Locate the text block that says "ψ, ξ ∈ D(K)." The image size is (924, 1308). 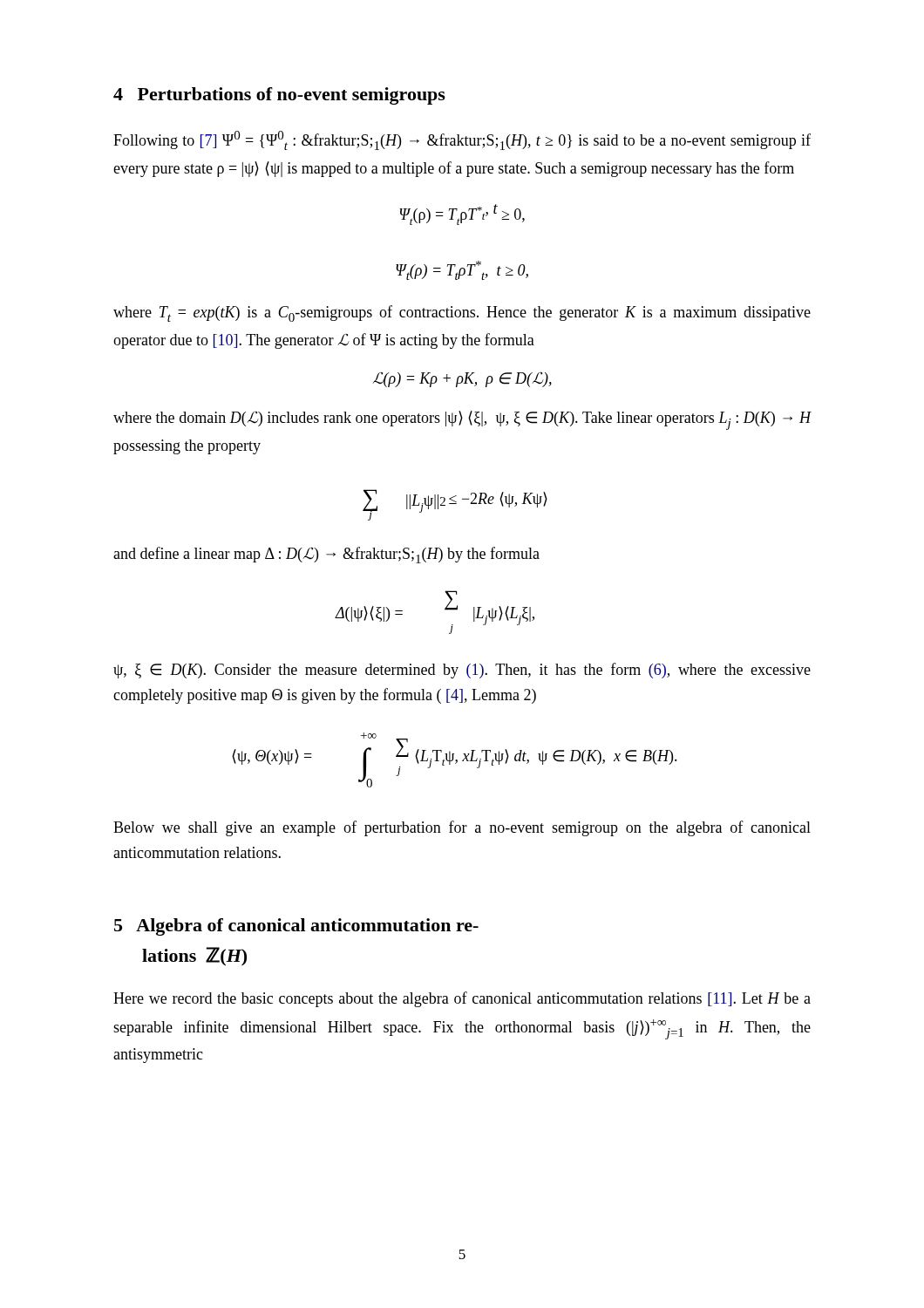[462, 682]
